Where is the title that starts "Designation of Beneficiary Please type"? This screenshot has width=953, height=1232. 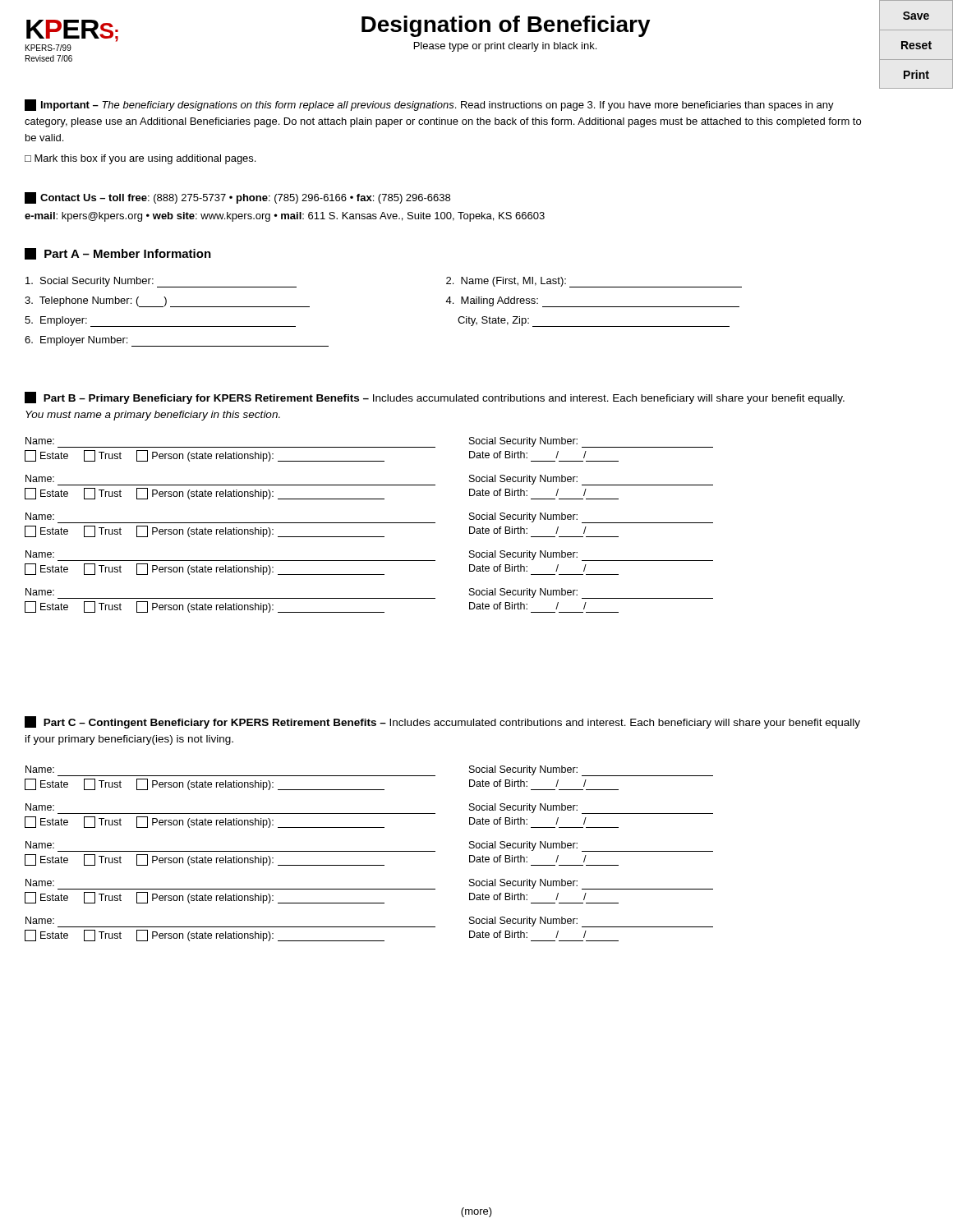[505, 32]
